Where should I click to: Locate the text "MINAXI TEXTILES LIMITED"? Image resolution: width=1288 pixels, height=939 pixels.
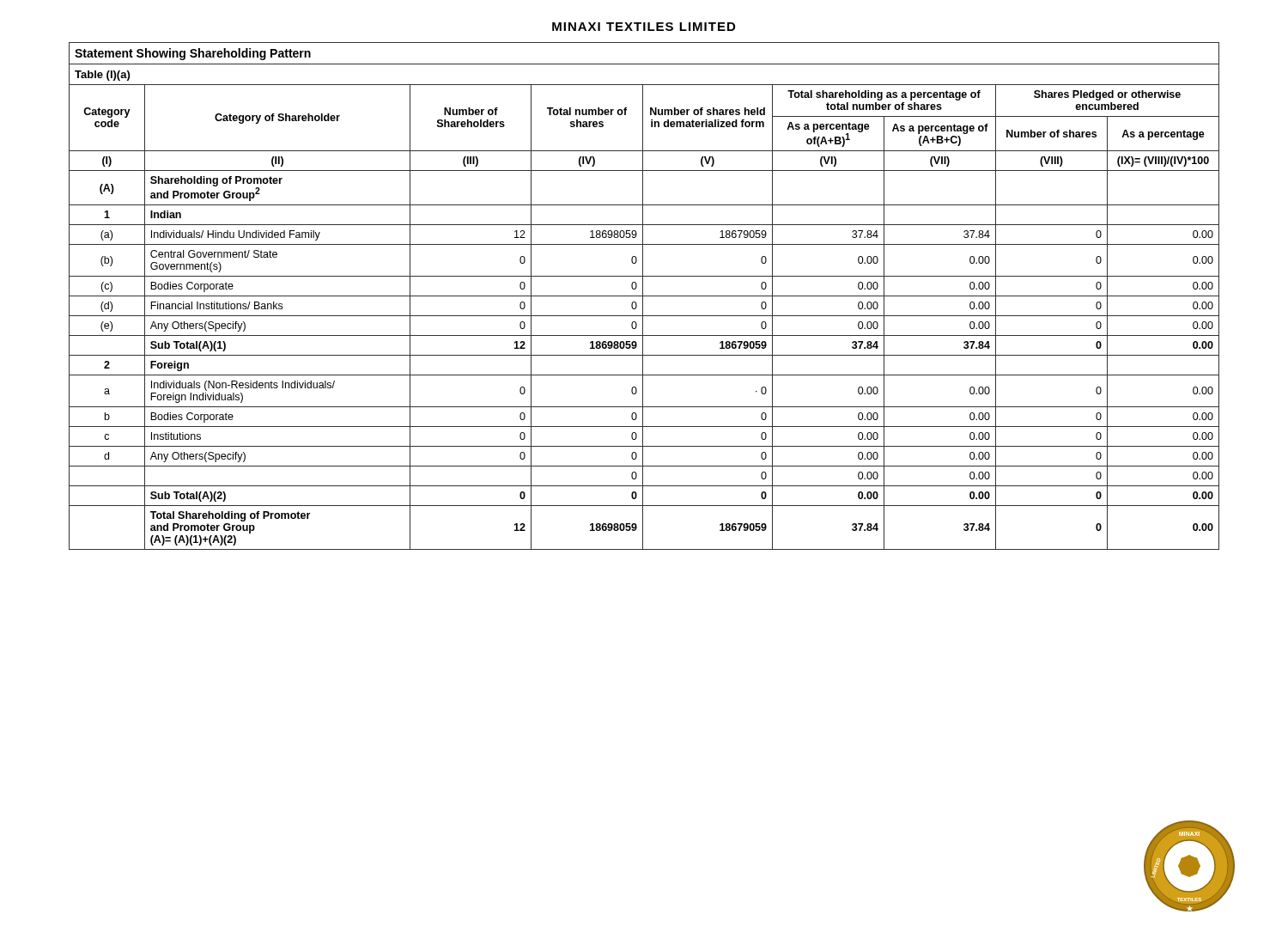(644, 26)
